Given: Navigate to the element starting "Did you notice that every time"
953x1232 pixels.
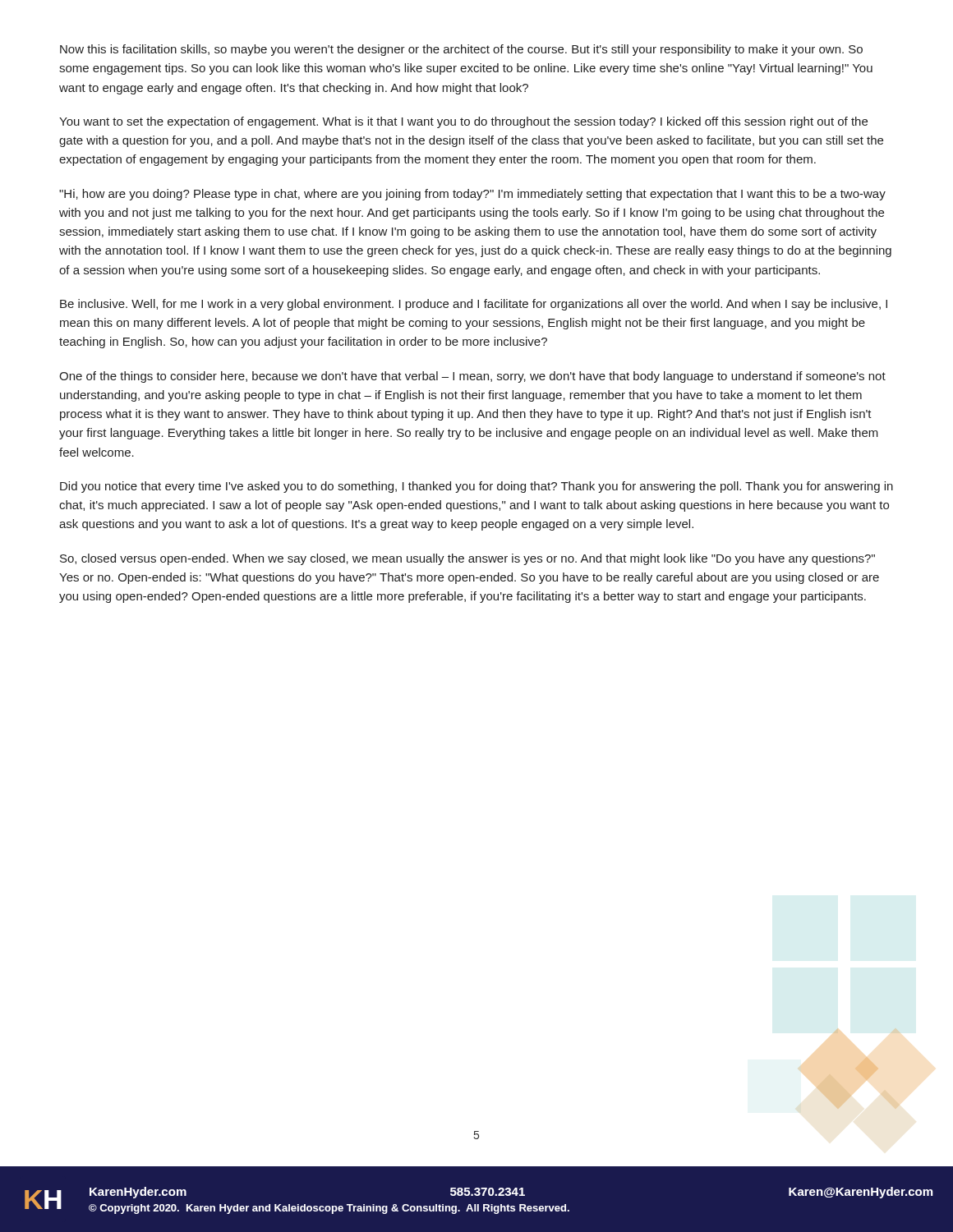Looking at the screenshot, I should (476, 505).
